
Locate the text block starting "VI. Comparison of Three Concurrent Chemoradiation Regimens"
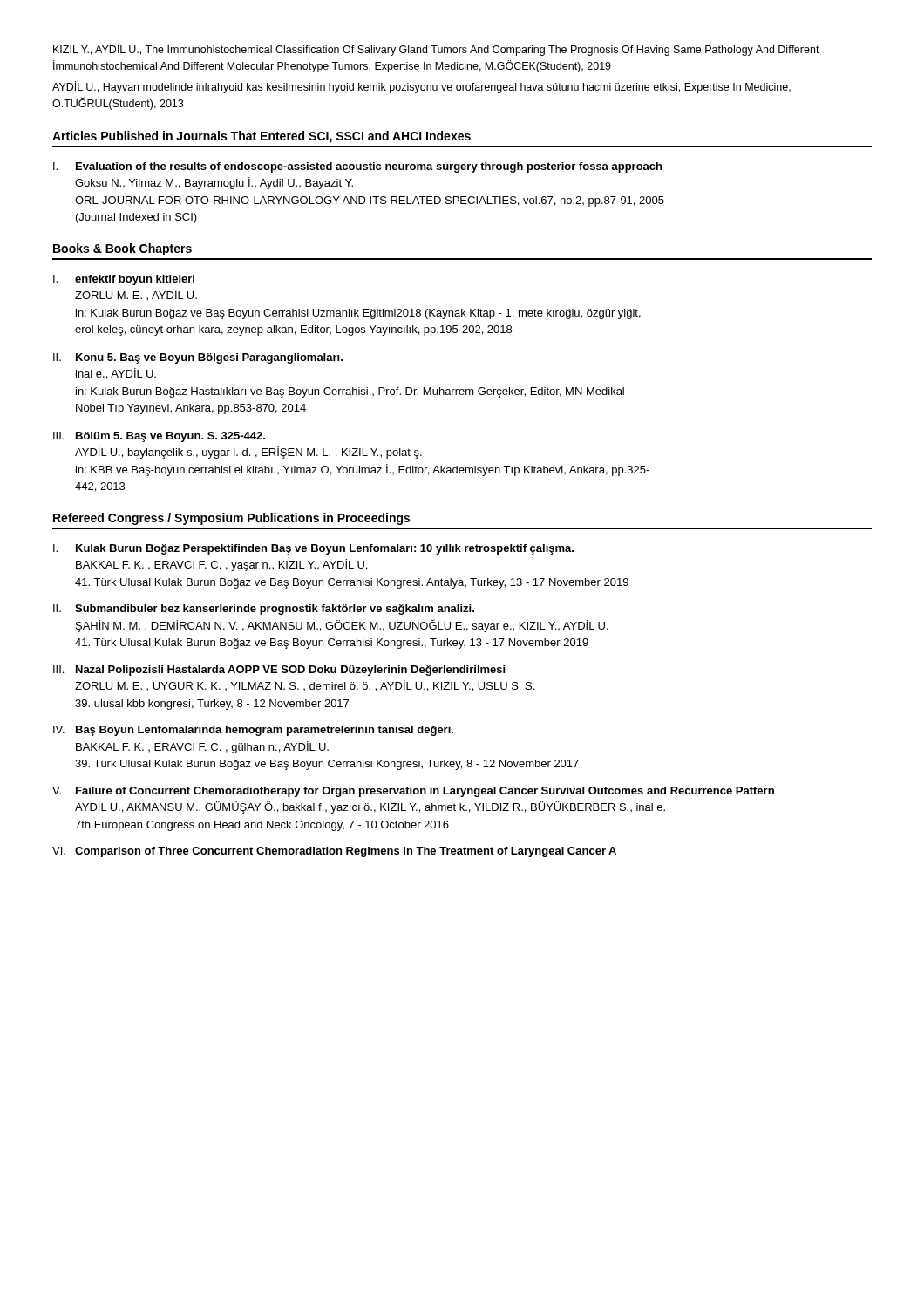point(334,851)
